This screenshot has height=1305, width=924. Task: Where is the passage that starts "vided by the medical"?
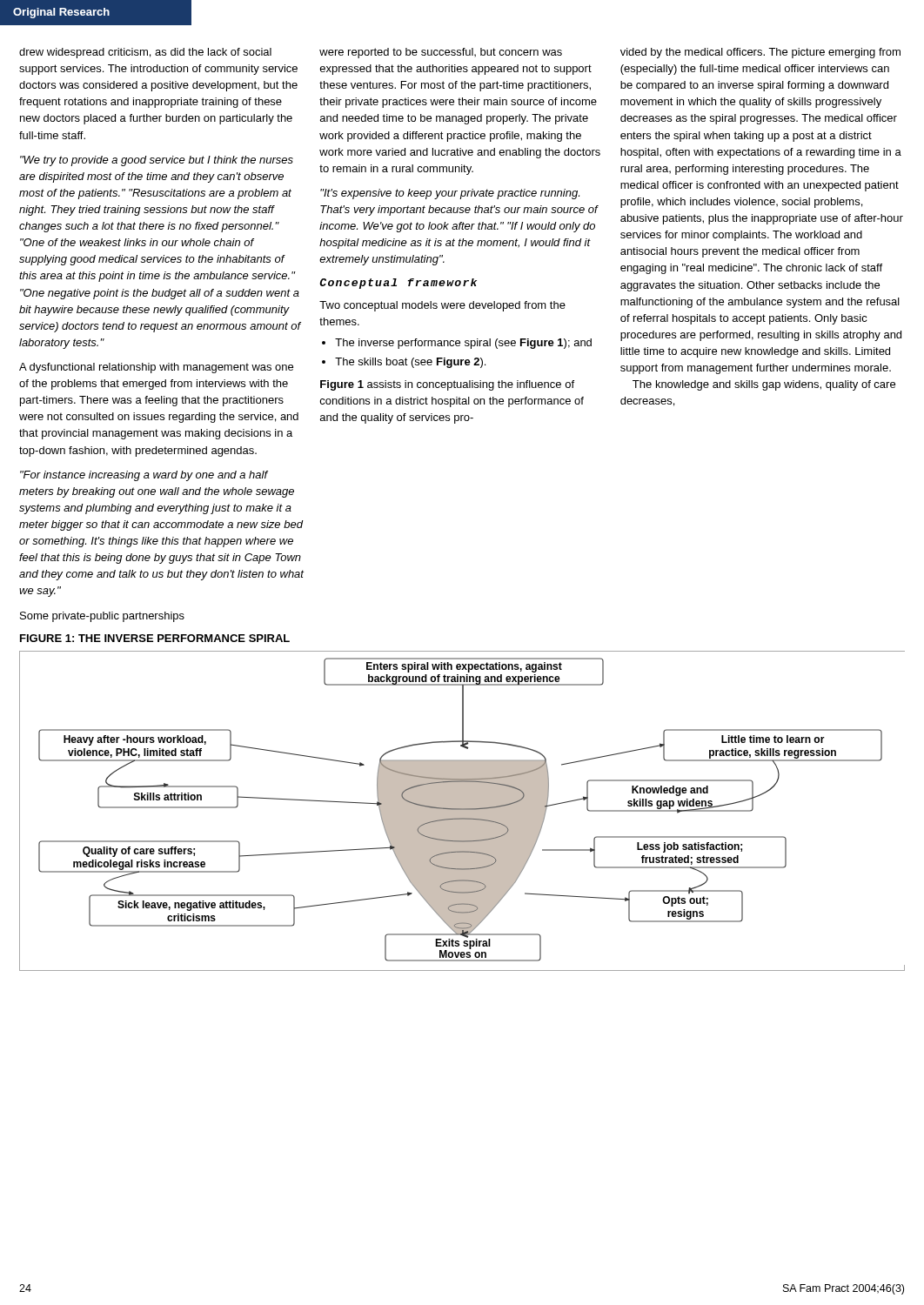coord(762,226)
